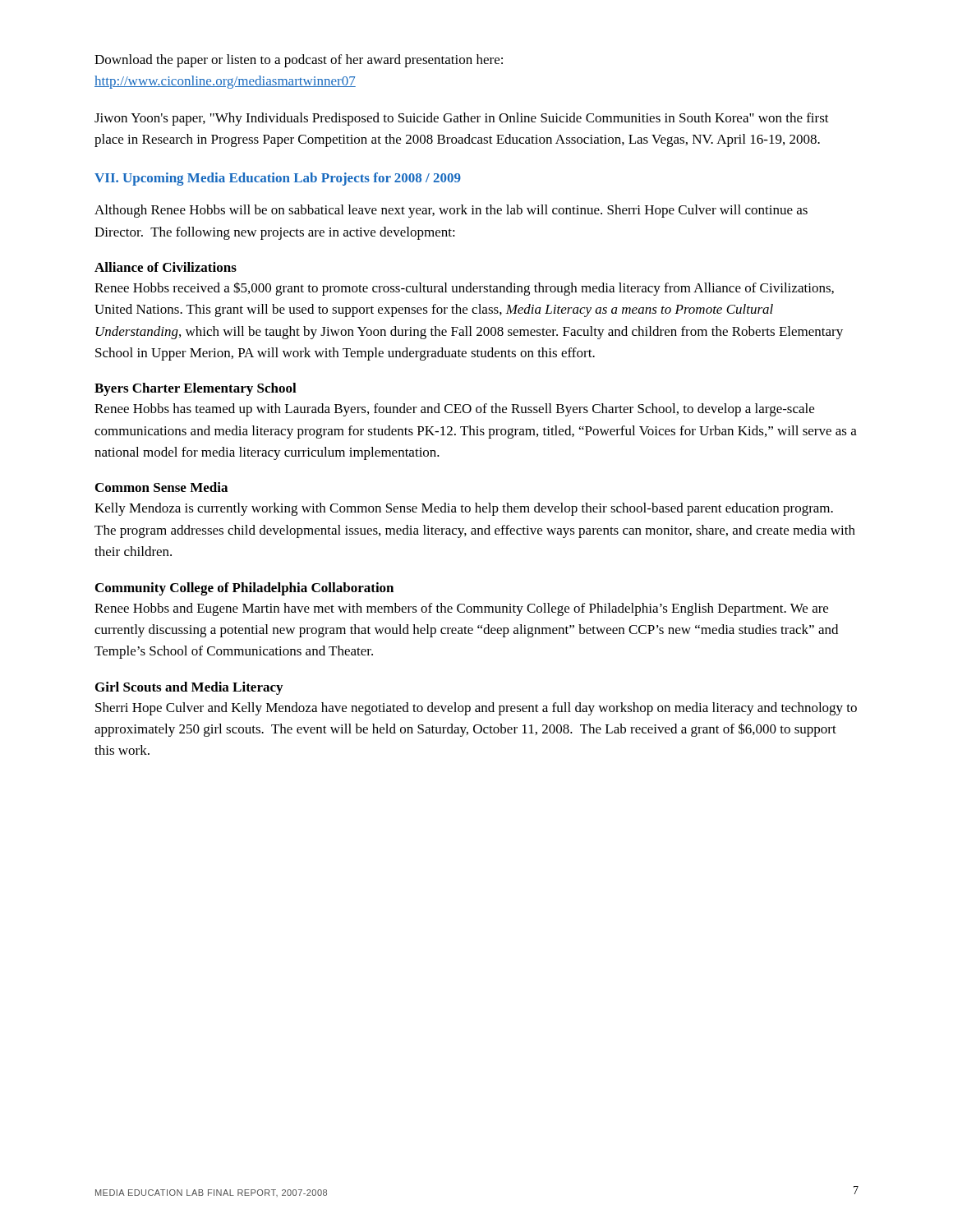Click on the passage starting "Download the paper or listen"
The width and height of the screenshot is (953, 1232).
[x=299, y=70]
